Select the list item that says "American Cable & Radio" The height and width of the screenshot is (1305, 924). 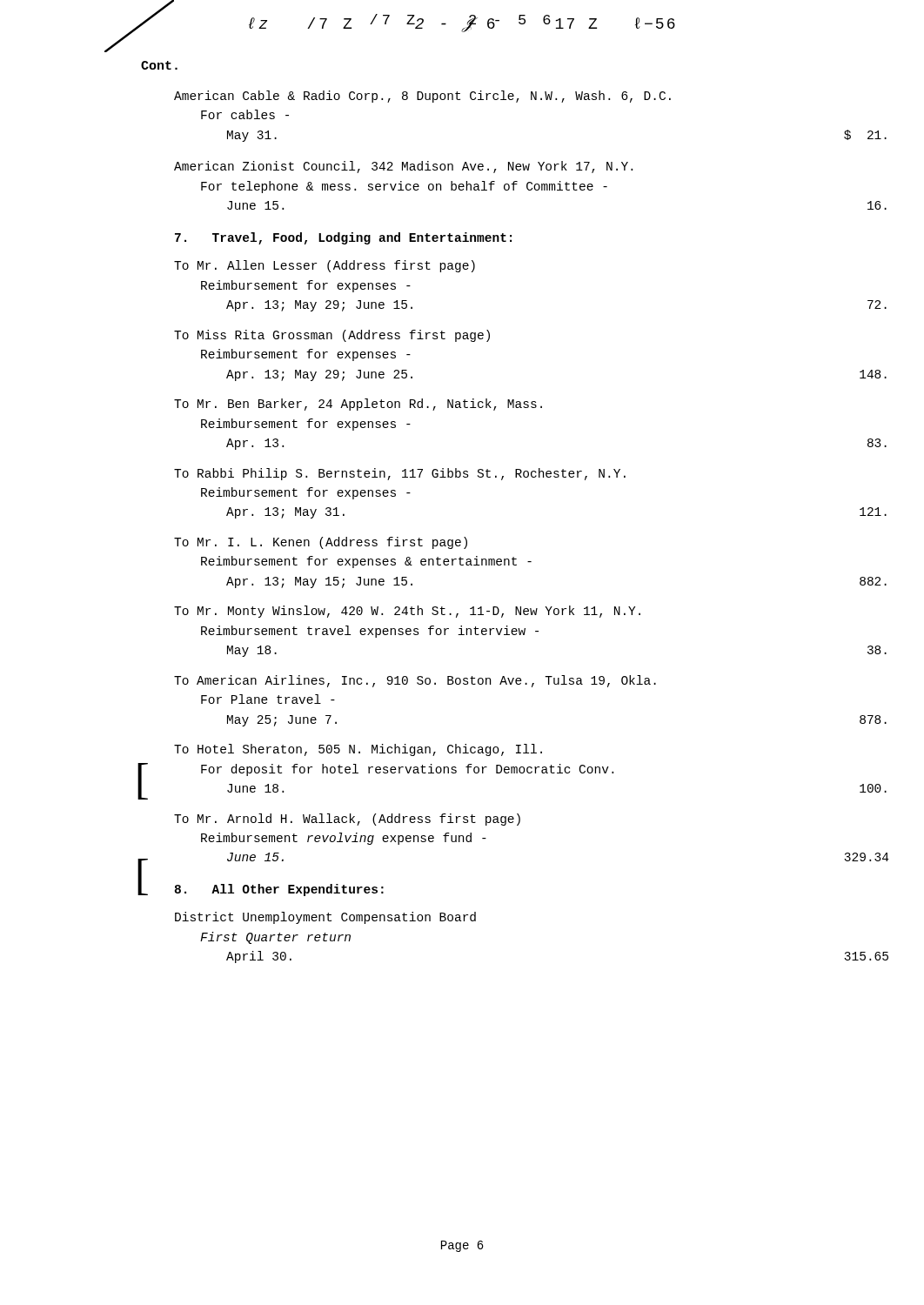pyautogui.click(x=422, y=97)
